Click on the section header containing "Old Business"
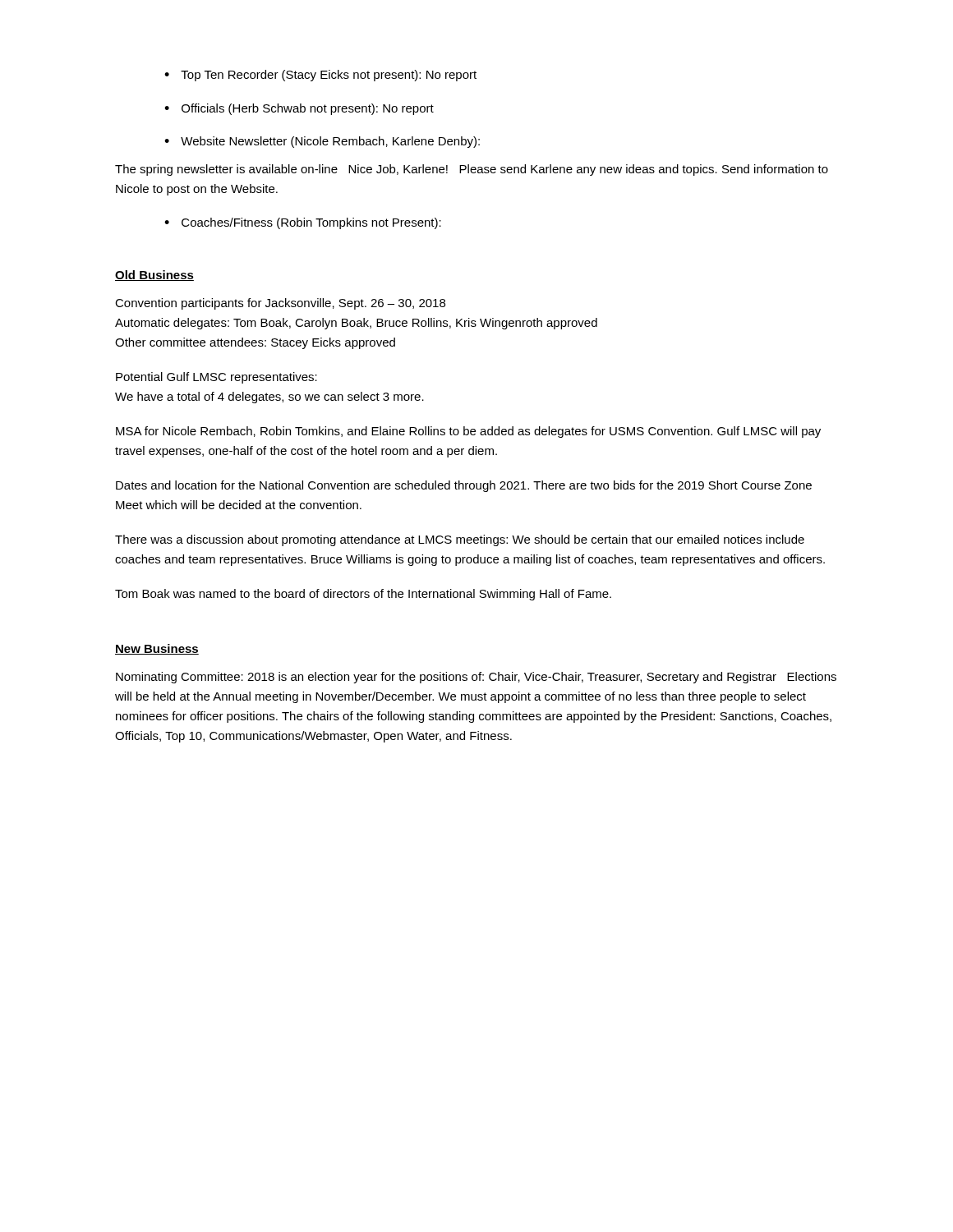The width and height of the screenshot is (953, 1232). pos(154,275)
